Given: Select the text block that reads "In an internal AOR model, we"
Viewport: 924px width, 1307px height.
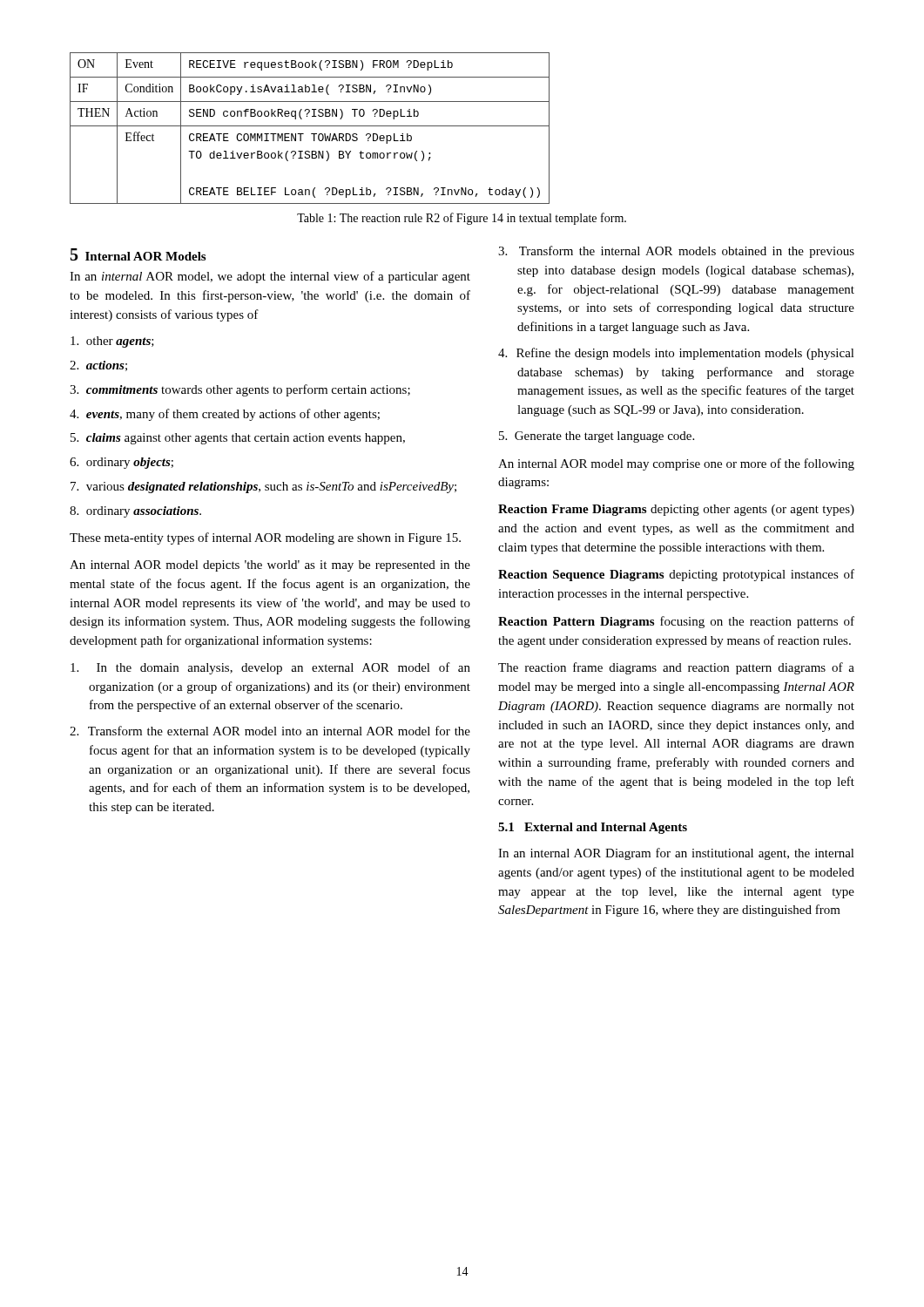Looking at the screenshot, I should click(x=270, y=296).
